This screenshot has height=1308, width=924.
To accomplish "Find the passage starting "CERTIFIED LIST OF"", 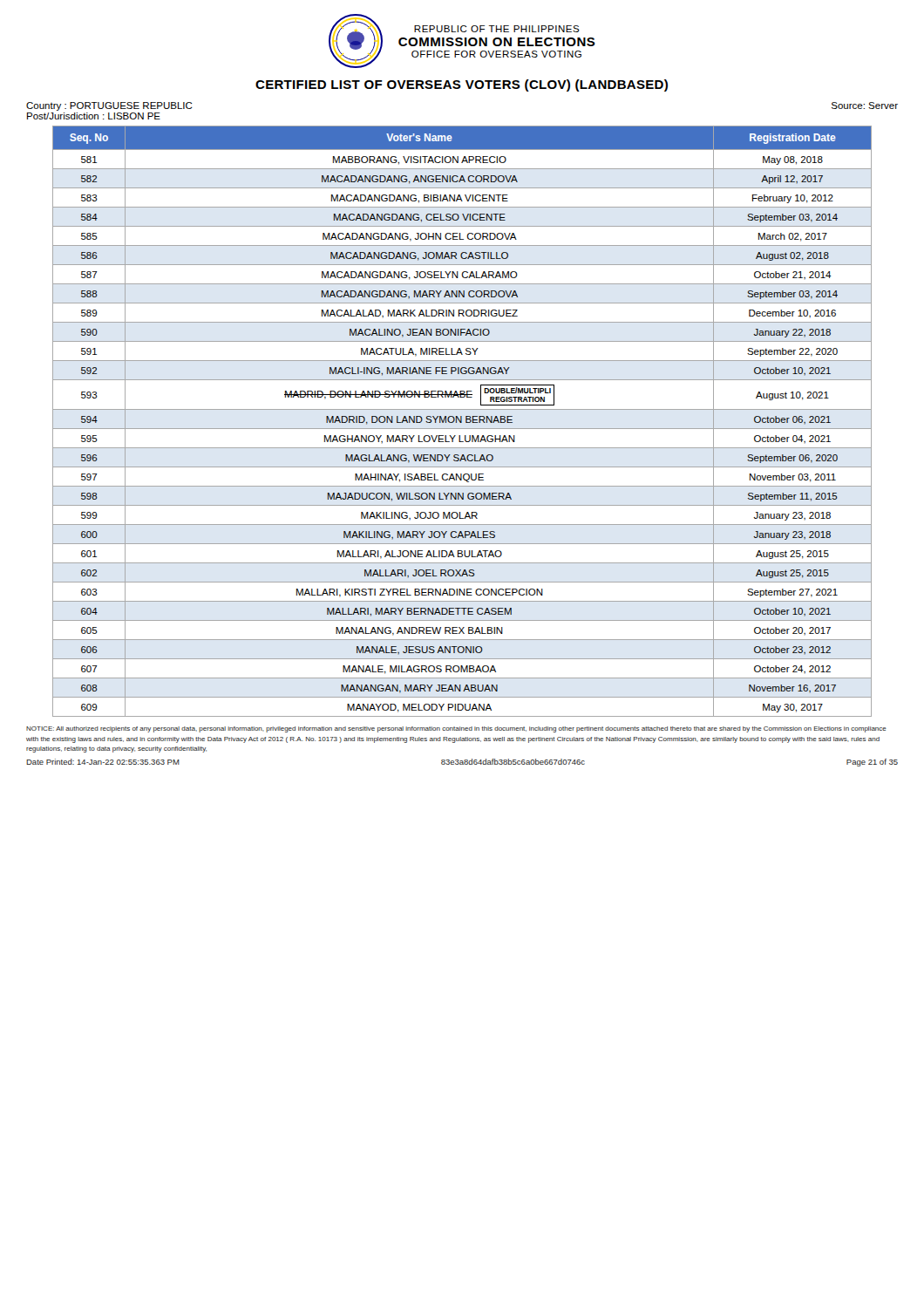I will coord(462,84).
